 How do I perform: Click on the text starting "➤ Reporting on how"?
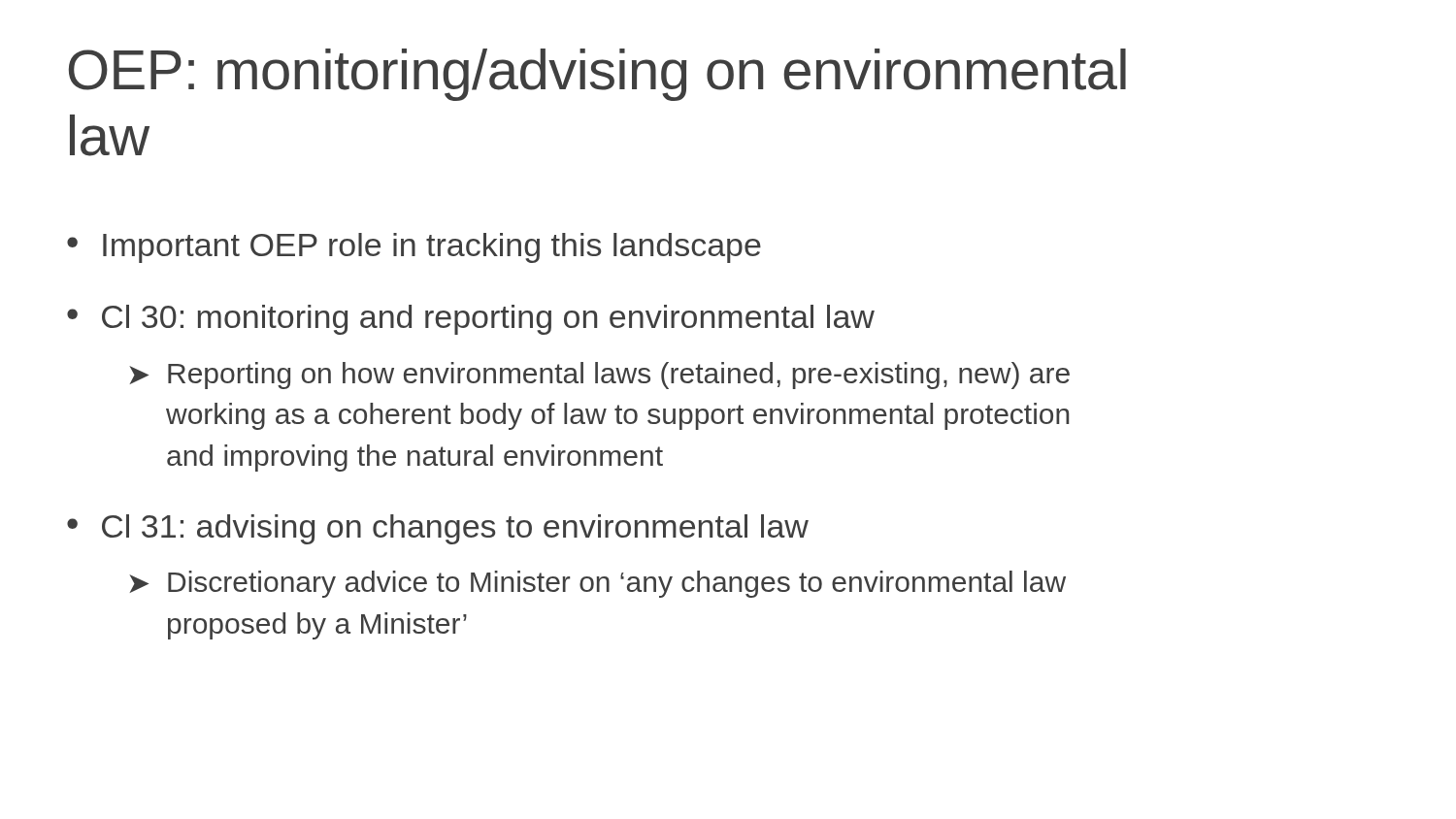click(599, 415)
